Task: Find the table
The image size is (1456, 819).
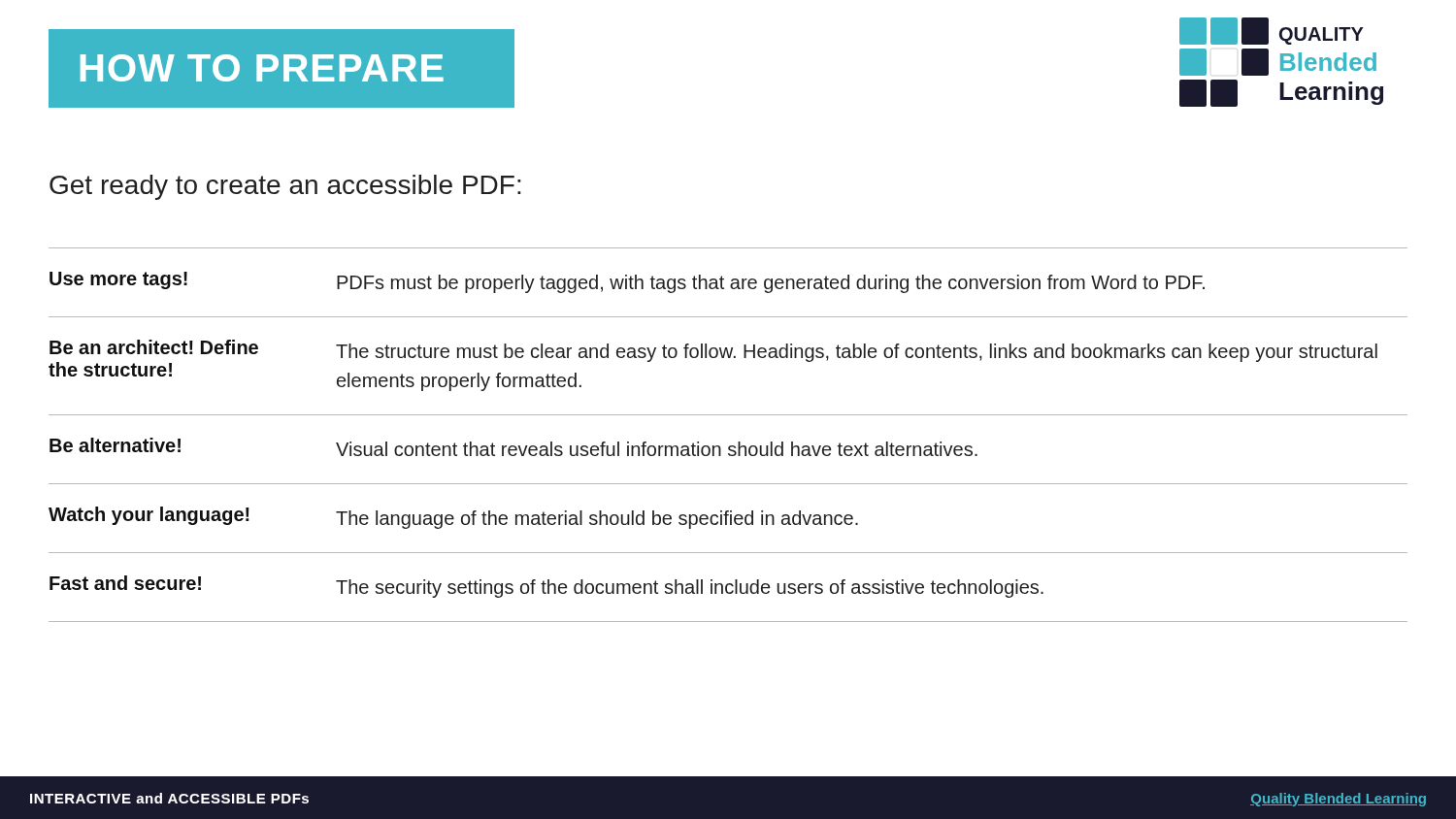Action: pyautogui.click(x=728, y=435)
